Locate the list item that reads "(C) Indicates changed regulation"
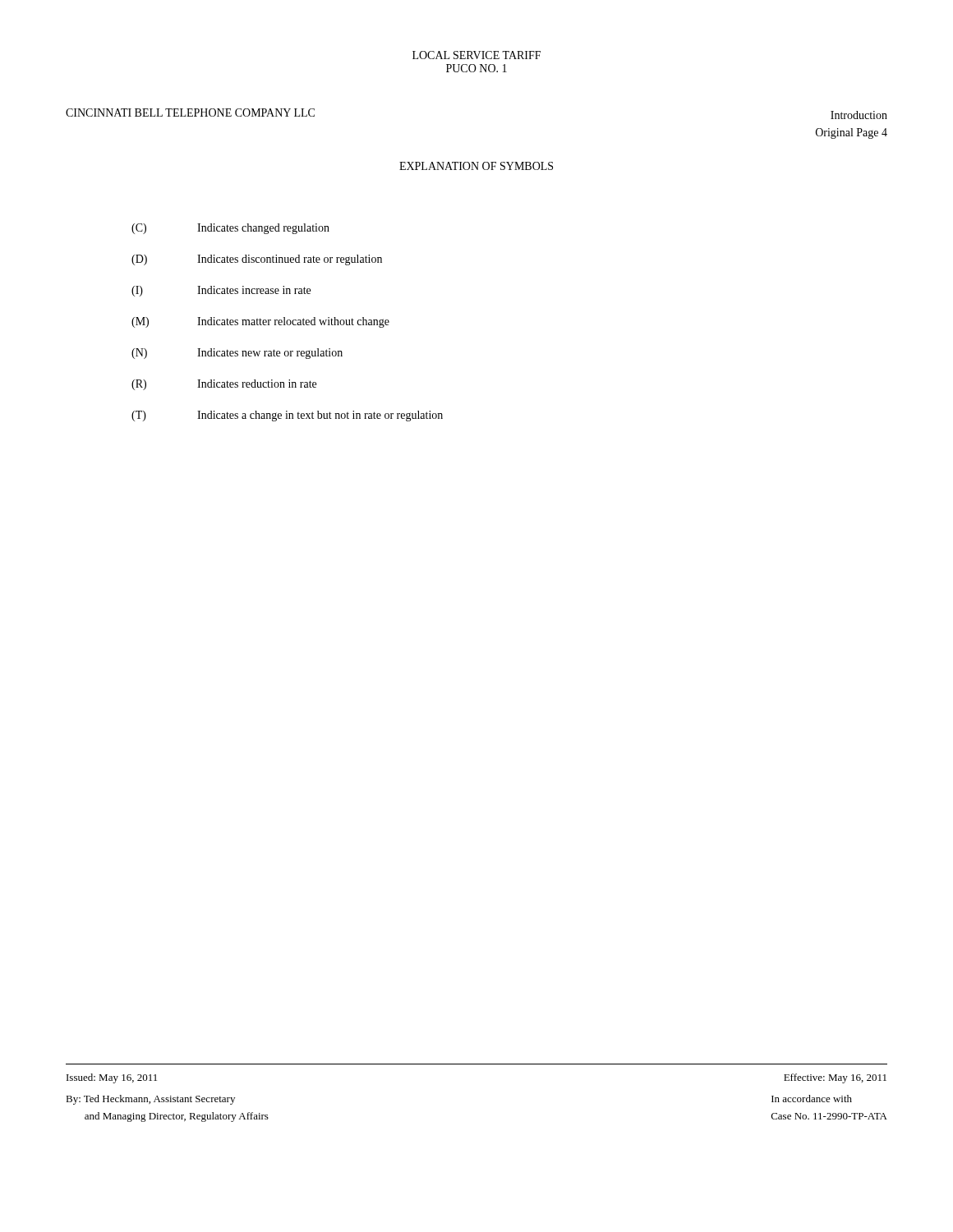The image size is (953, 1232). pyautogui.click(x=230, y=229)
